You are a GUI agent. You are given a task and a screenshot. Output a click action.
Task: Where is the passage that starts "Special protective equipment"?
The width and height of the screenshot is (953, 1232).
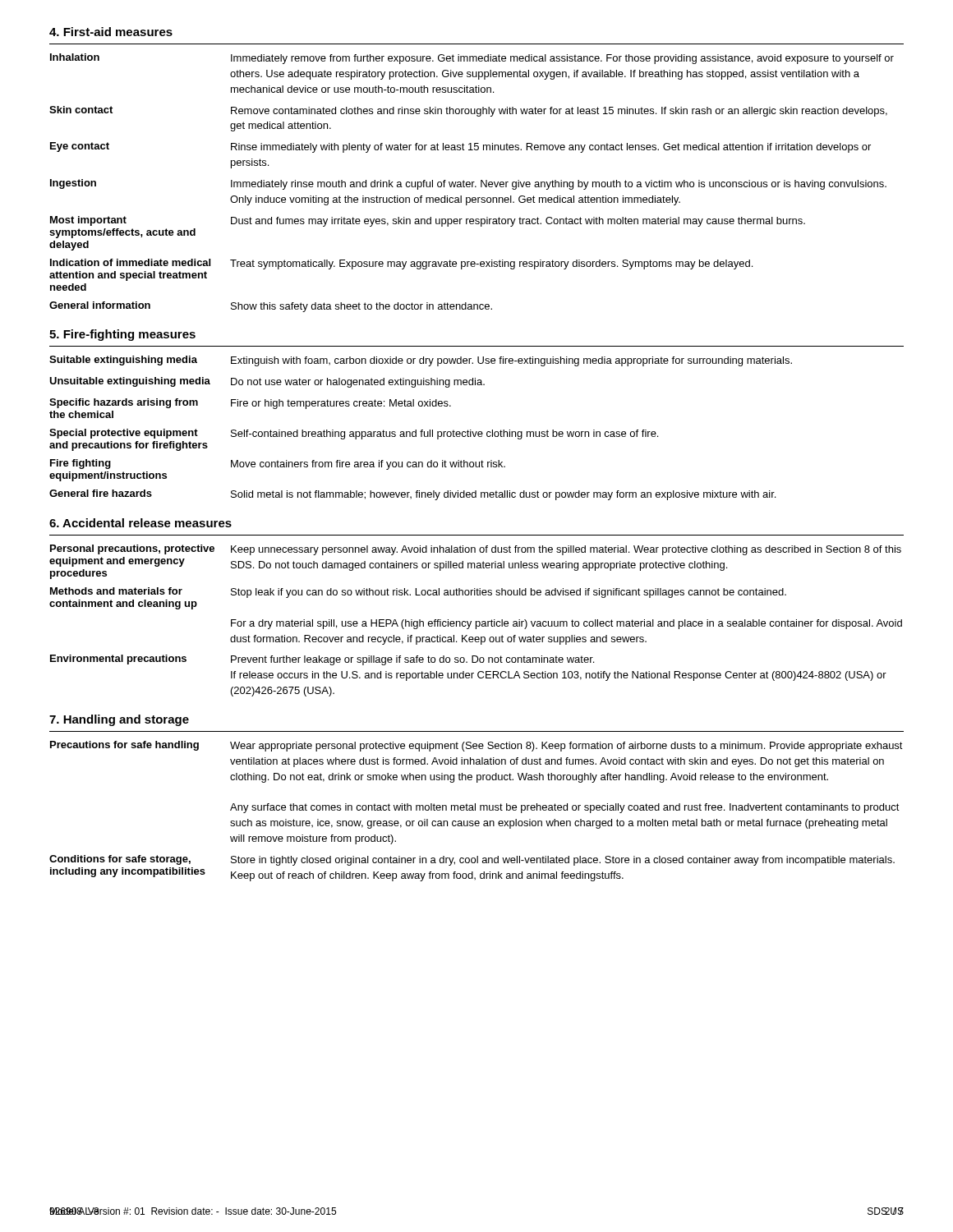[x=476, y=439]
